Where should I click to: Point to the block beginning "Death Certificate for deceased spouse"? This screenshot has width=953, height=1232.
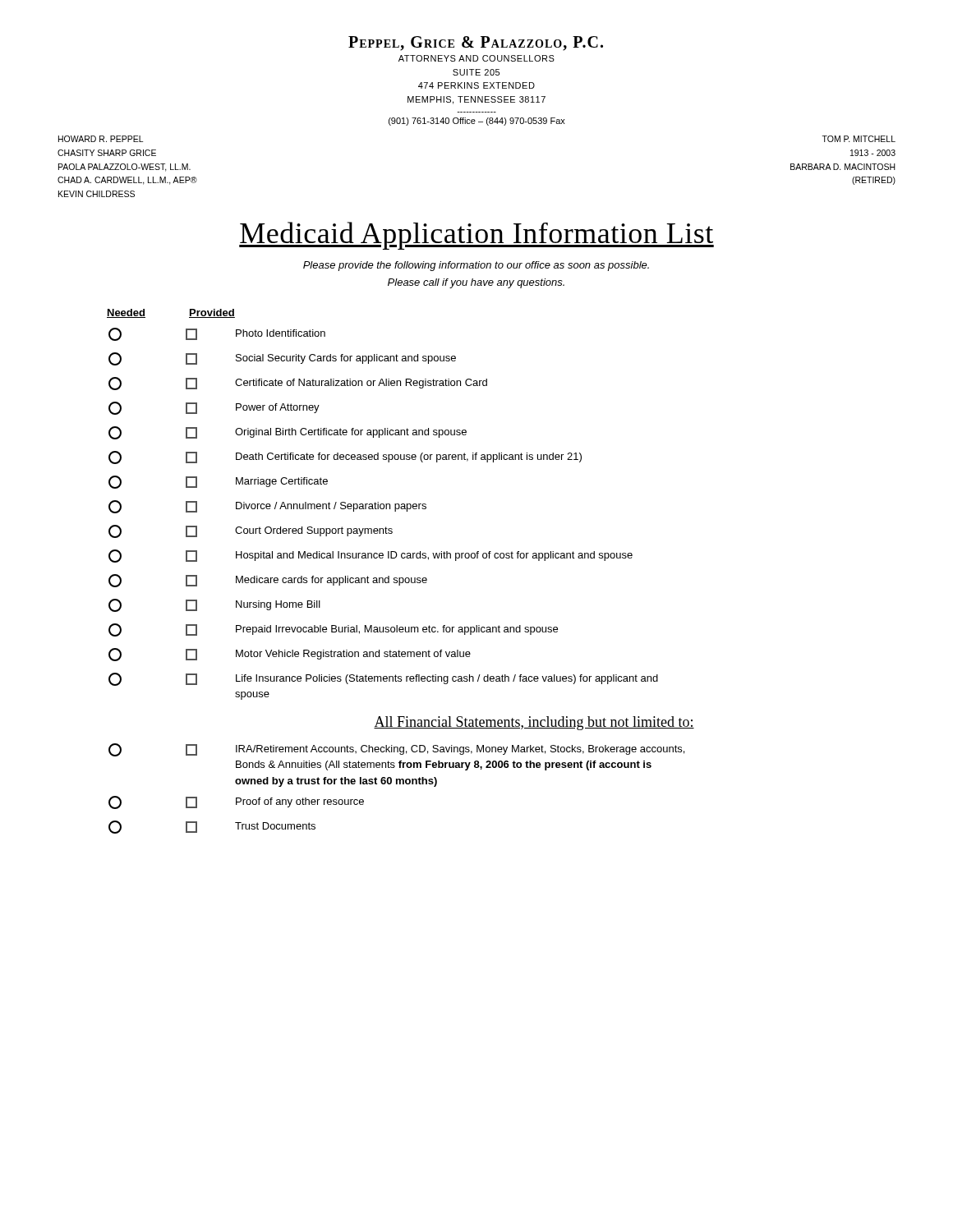pos(476,455)
